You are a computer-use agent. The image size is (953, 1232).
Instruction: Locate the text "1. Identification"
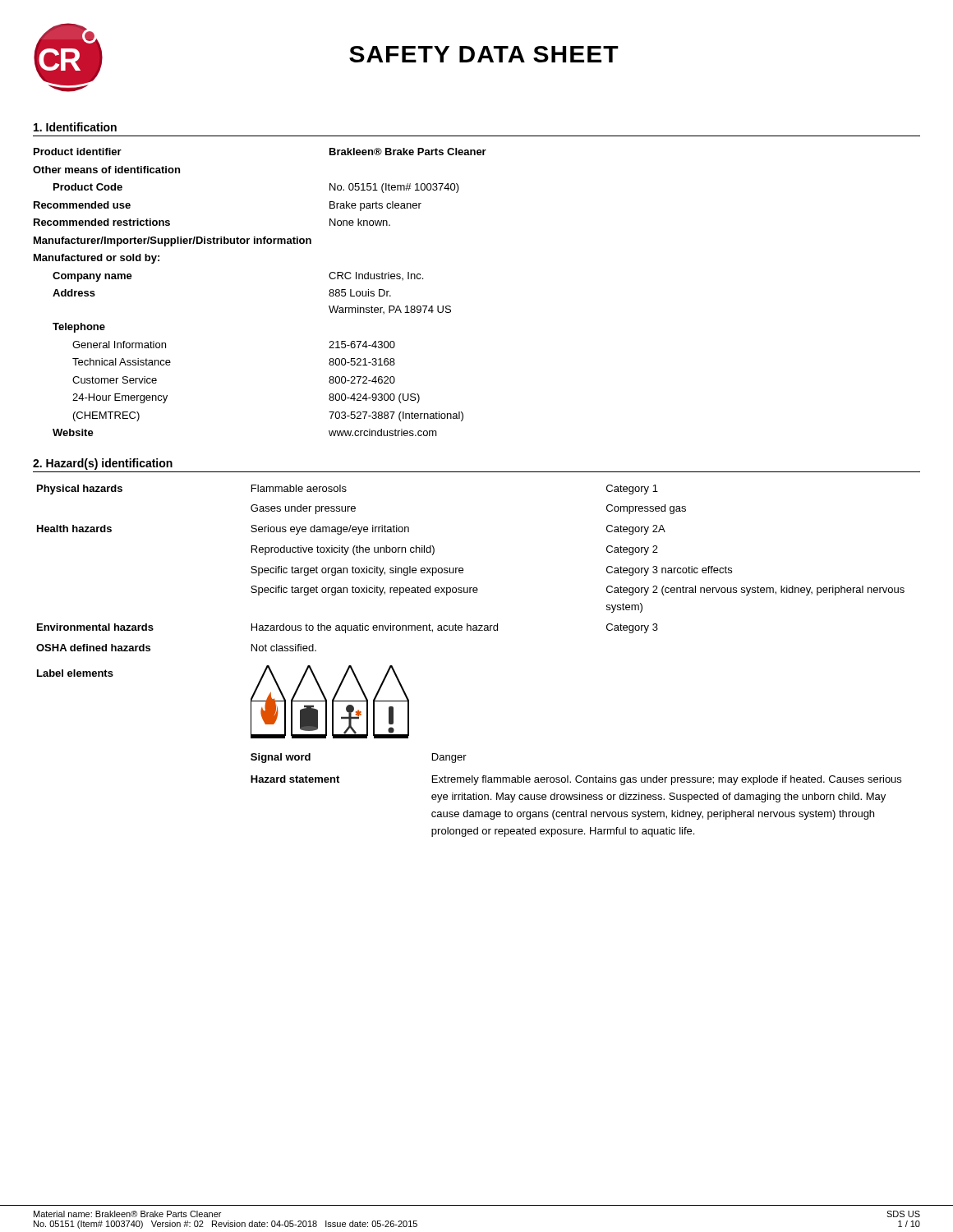coord(75,127)
